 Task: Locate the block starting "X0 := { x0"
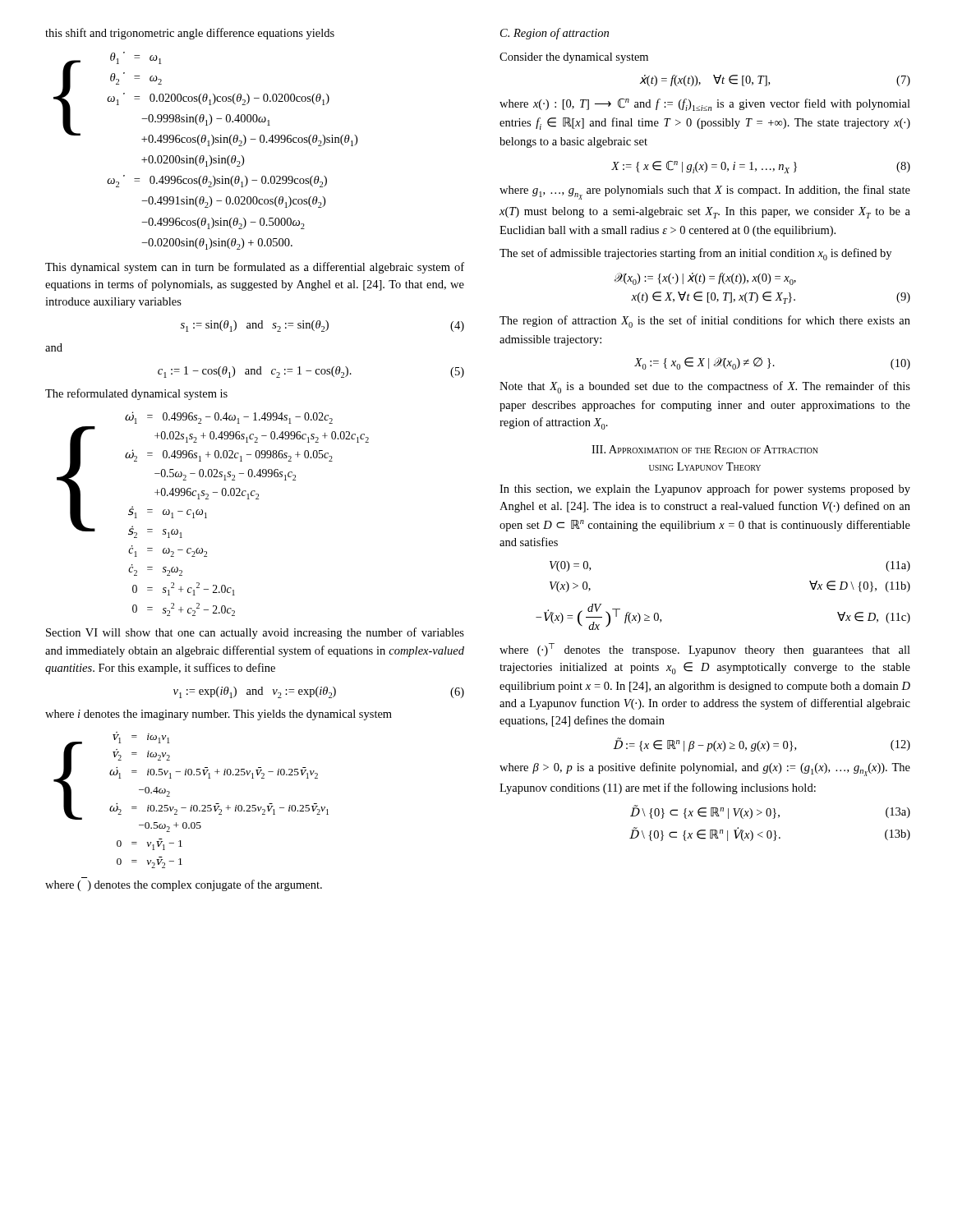click(705, 363)
